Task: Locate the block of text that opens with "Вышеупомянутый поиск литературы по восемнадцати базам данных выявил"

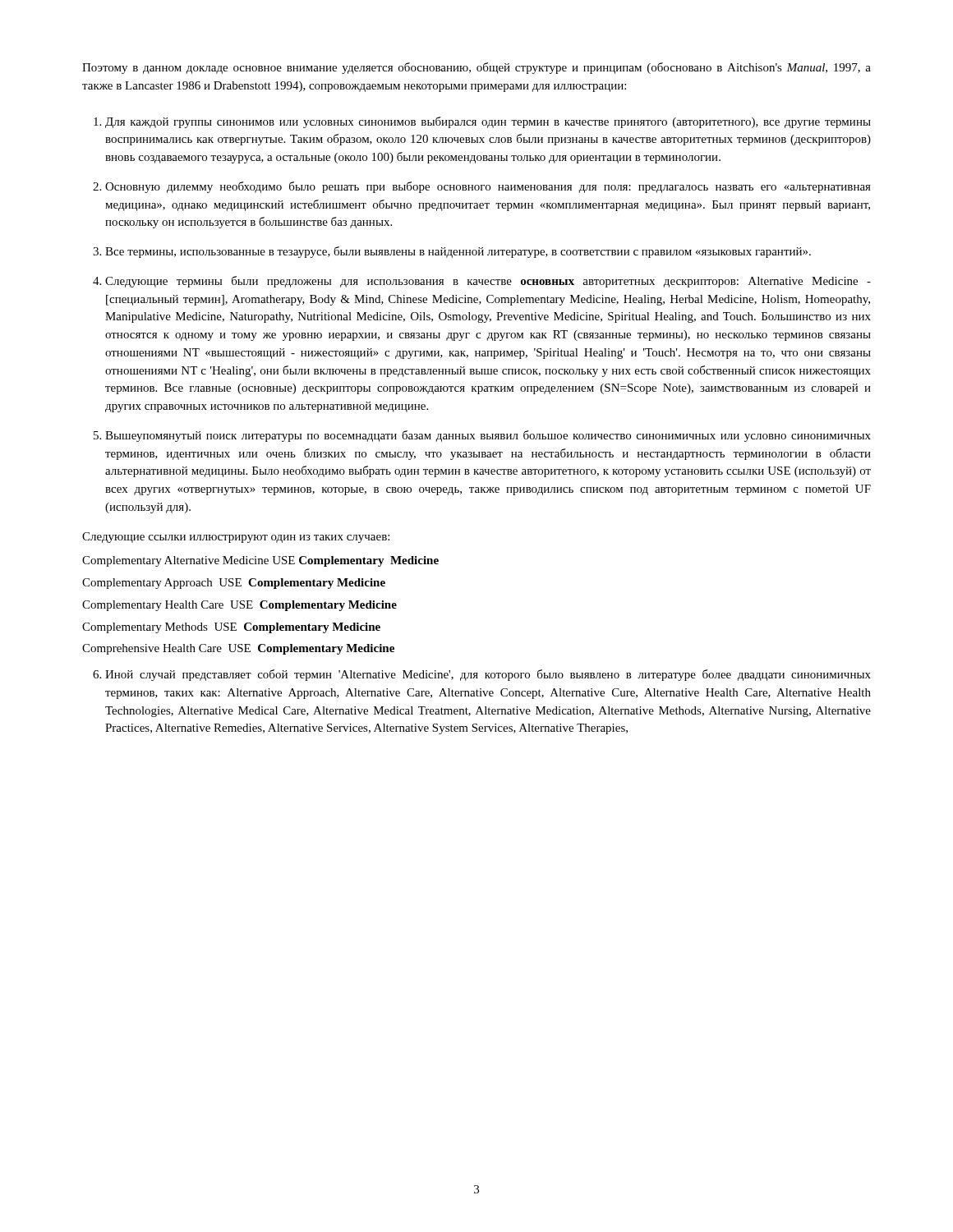Action: 488,471
